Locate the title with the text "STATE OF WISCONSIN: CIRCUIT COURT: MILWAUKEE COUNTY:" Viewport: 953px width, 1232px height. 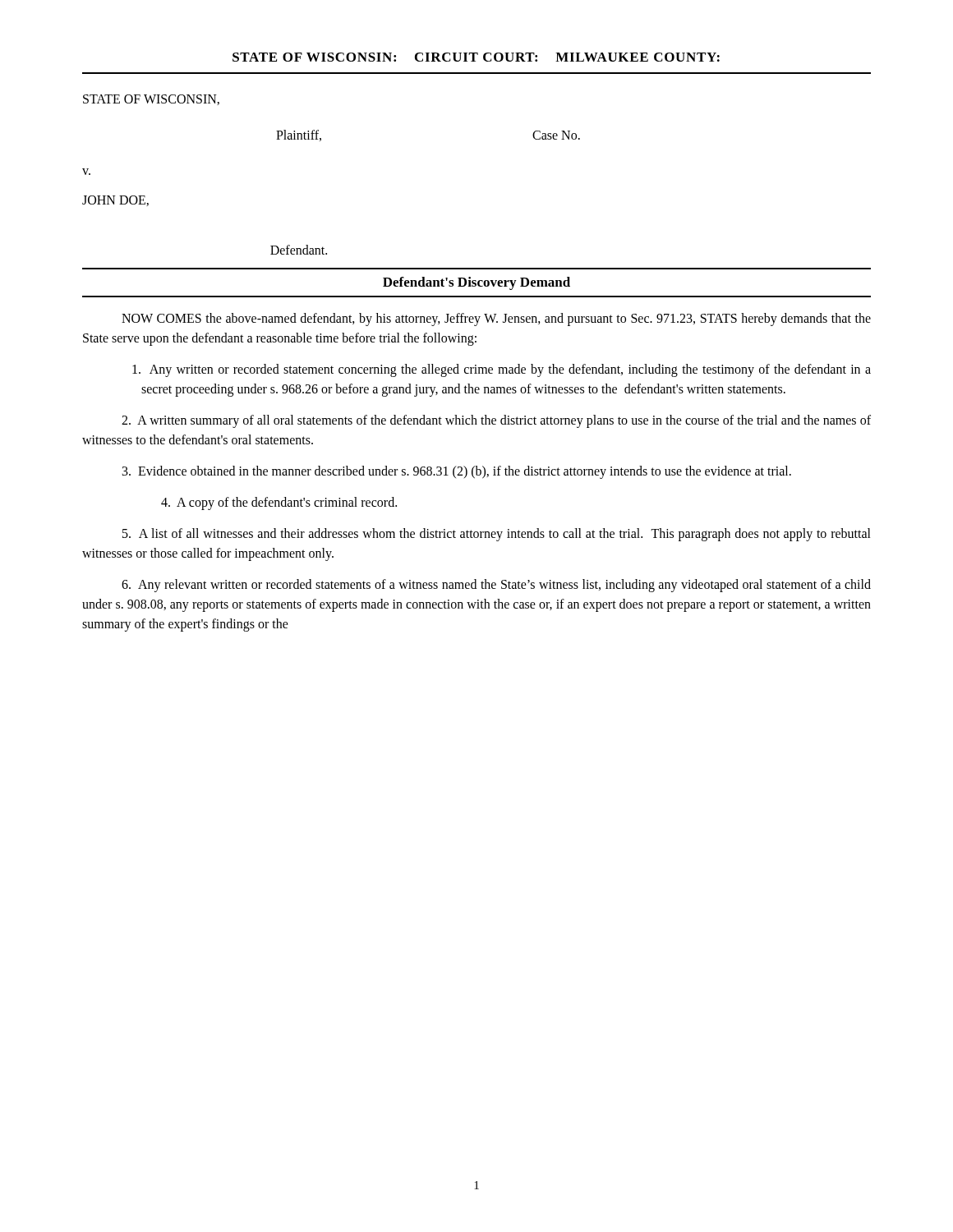click(476, 57)
